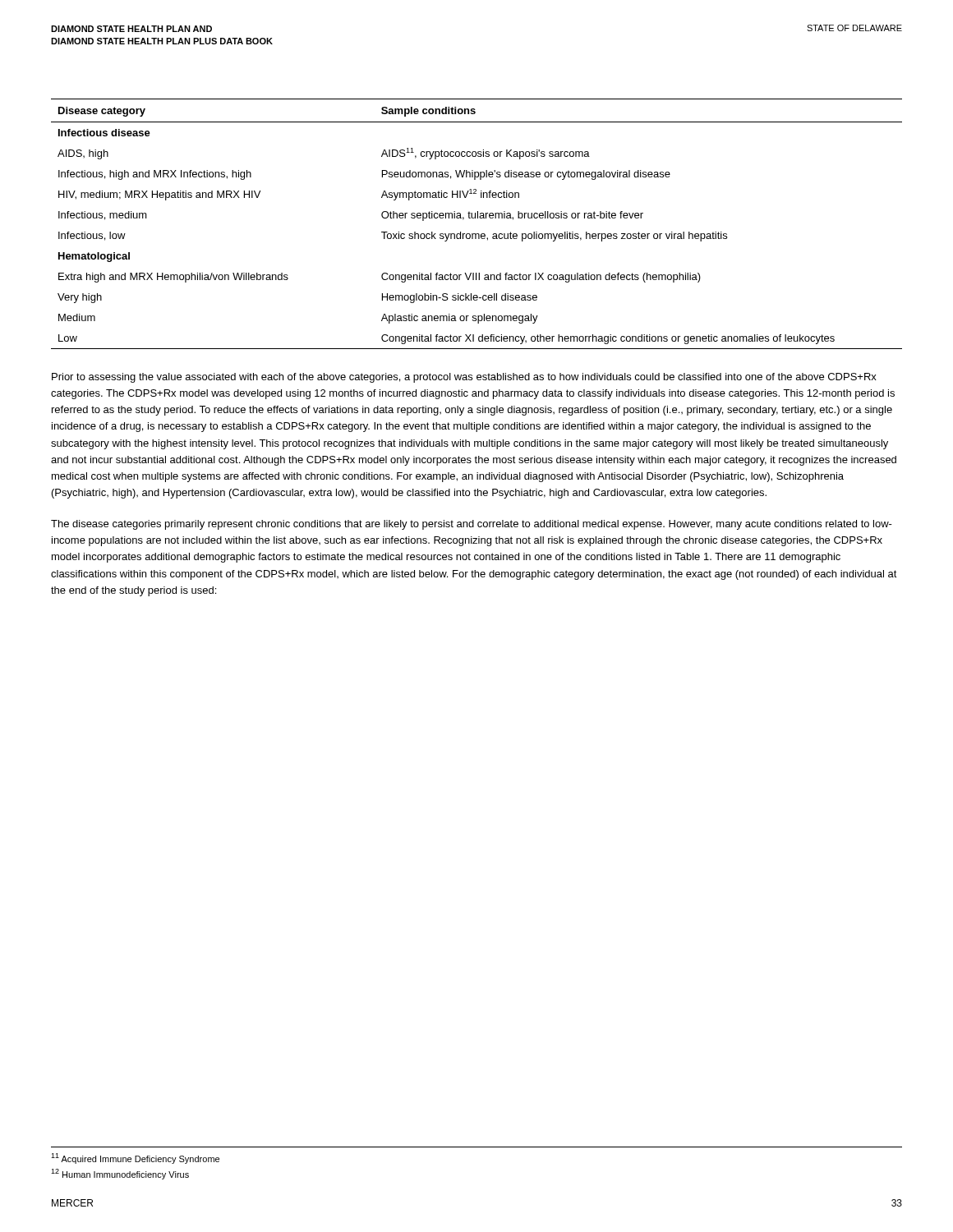
Task: Locate the block of text that opens with "The disease categories primarily"
Action: click(474, 557)
